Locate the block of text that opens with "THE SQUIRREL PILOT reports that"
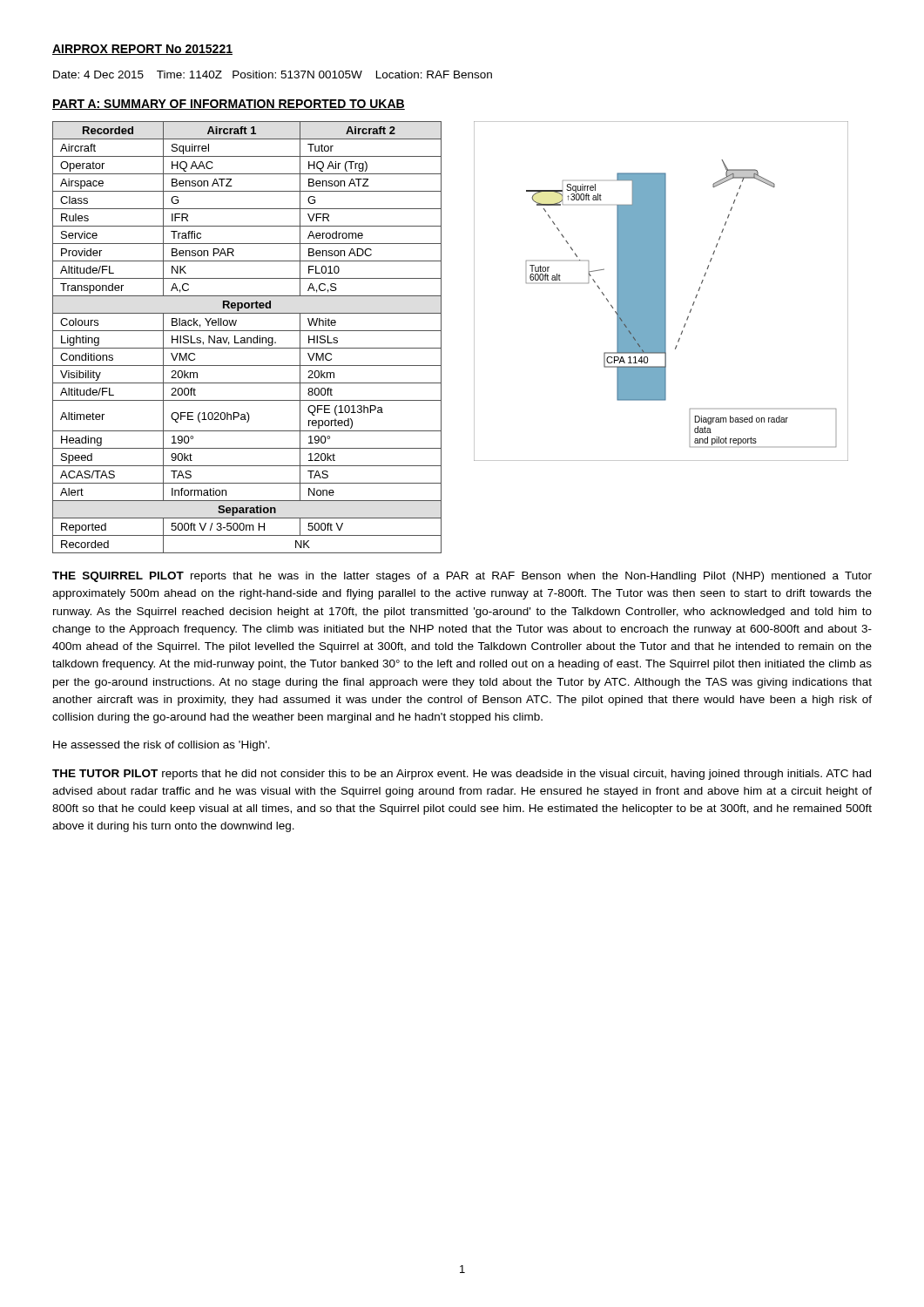The image size is (924, 1307). [x=462, y=646]
